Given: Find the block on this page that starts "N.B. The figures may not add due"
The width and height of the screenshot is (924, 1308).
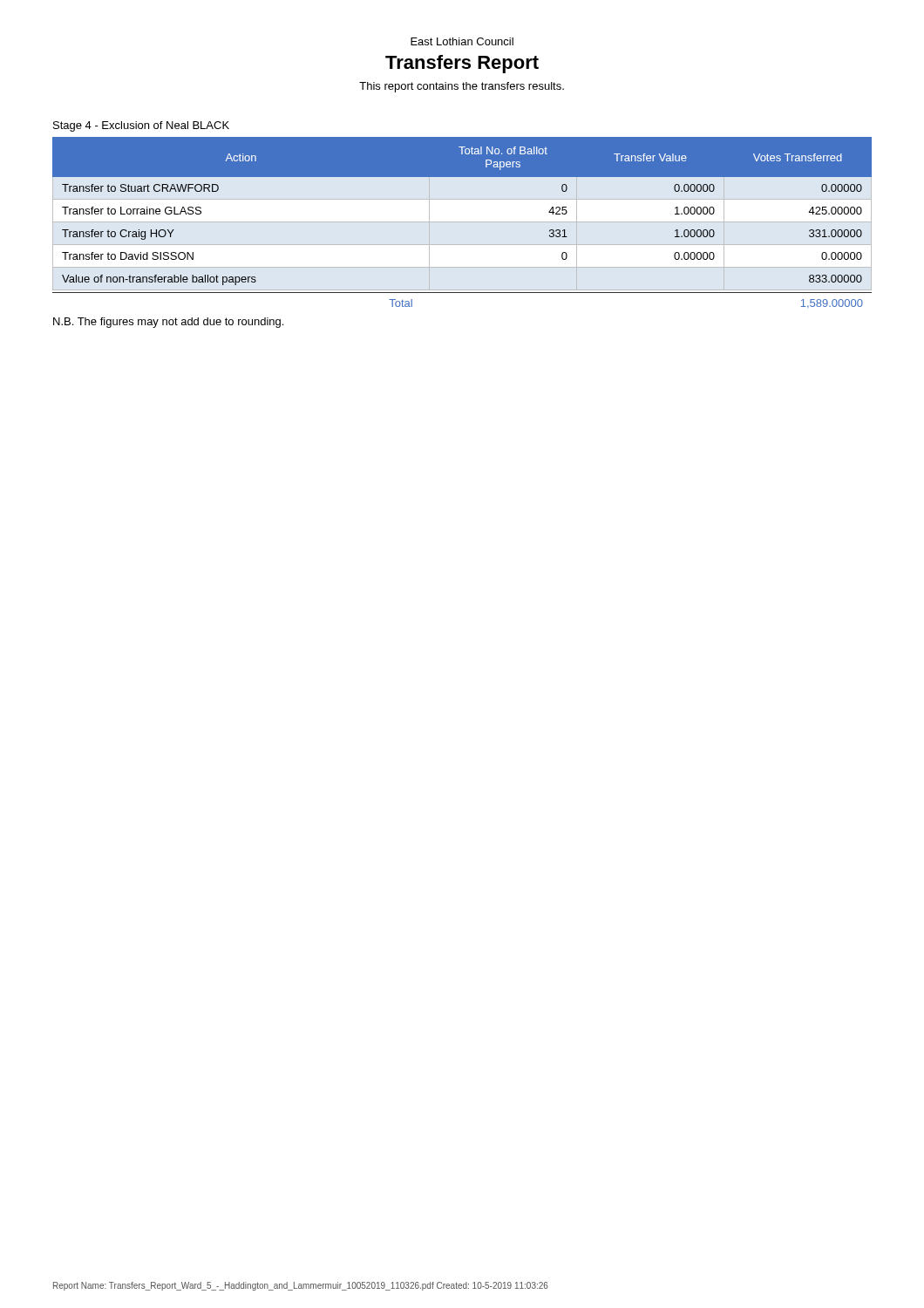Looking at the screenshot, I should point(168,321).
